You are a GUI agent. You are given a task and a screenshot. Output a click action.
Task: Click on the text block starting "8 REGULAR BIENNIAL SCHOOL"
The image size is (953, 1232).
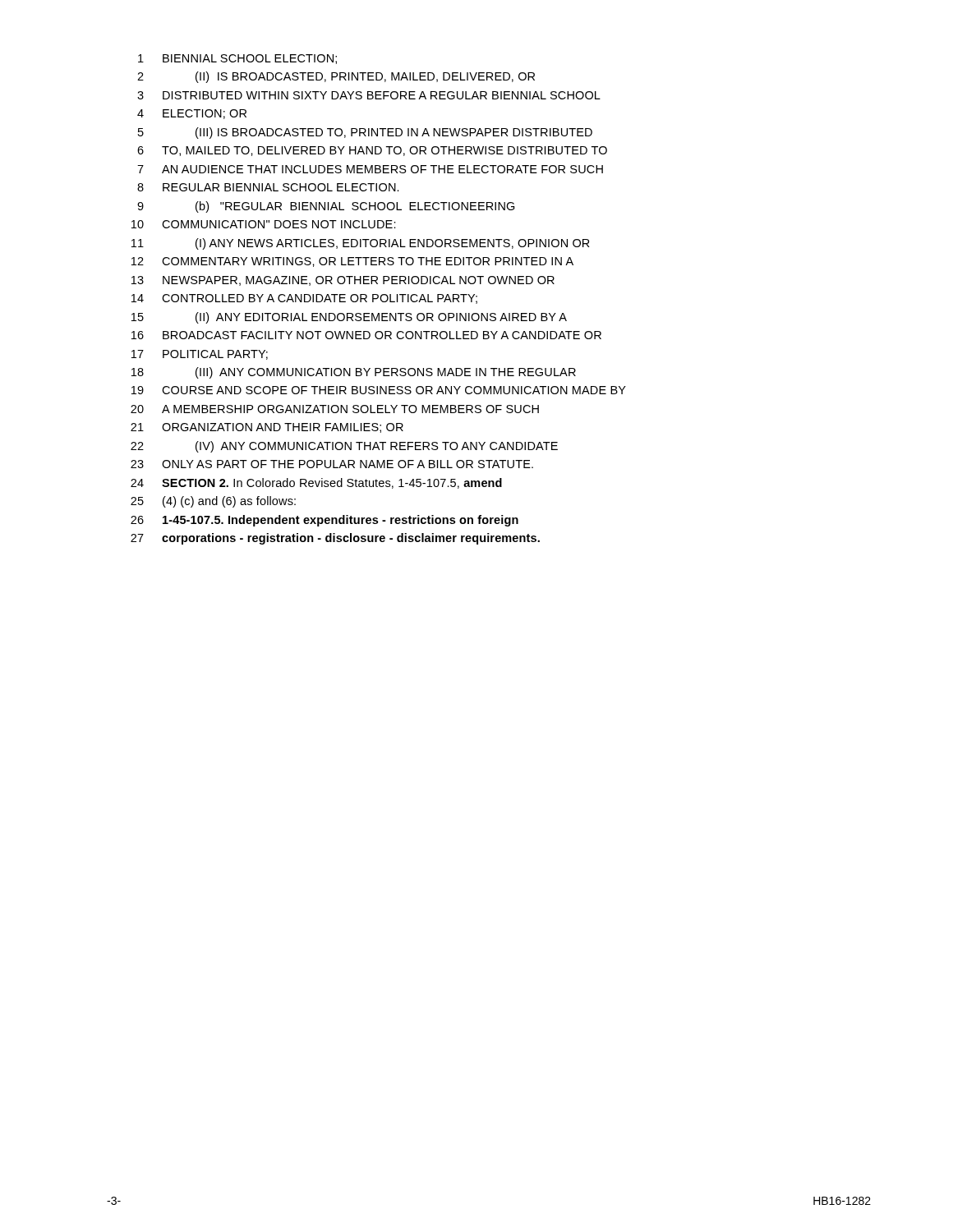tap(268, 187)
